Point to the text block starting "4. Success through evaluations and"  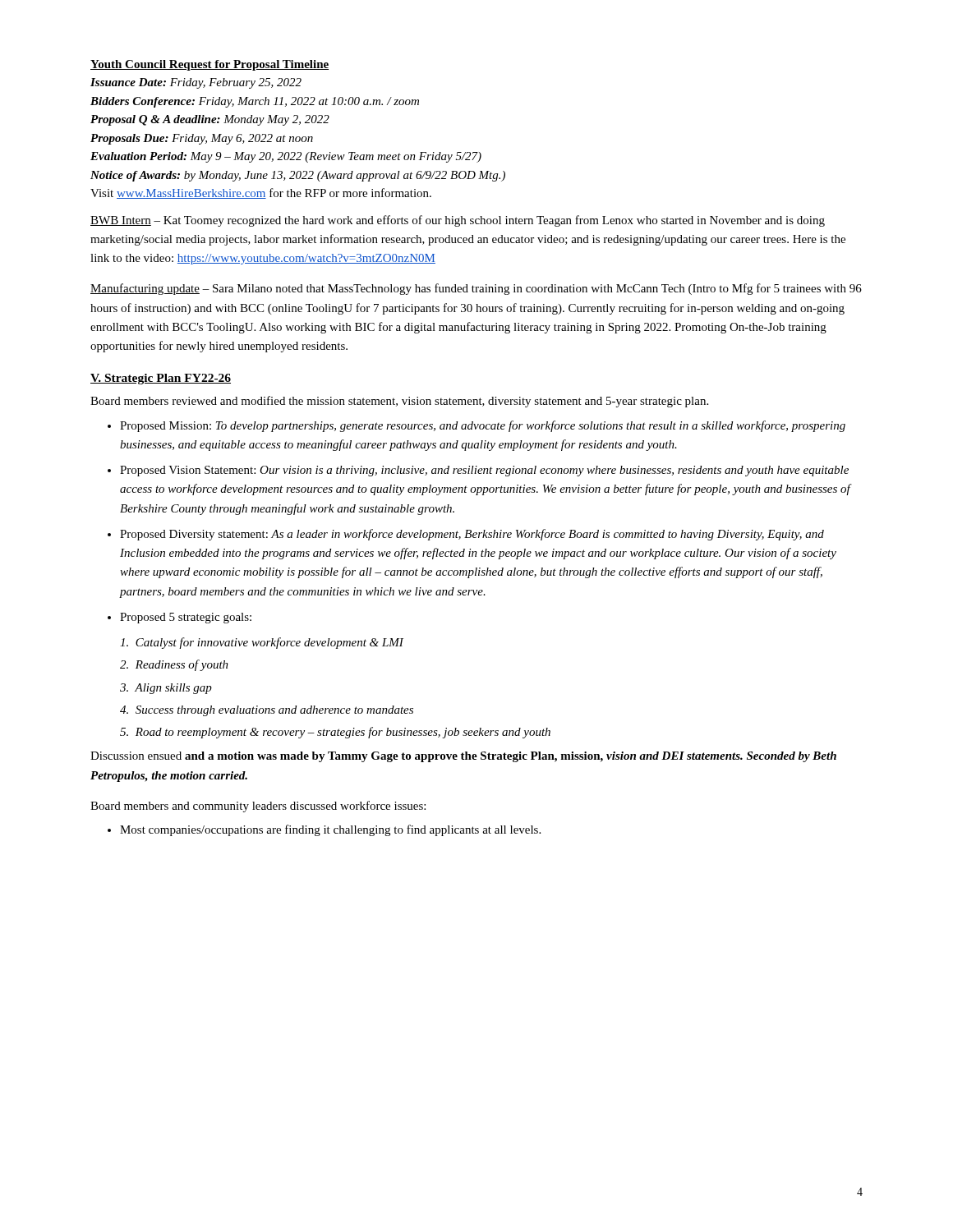(x=267, y=709)
